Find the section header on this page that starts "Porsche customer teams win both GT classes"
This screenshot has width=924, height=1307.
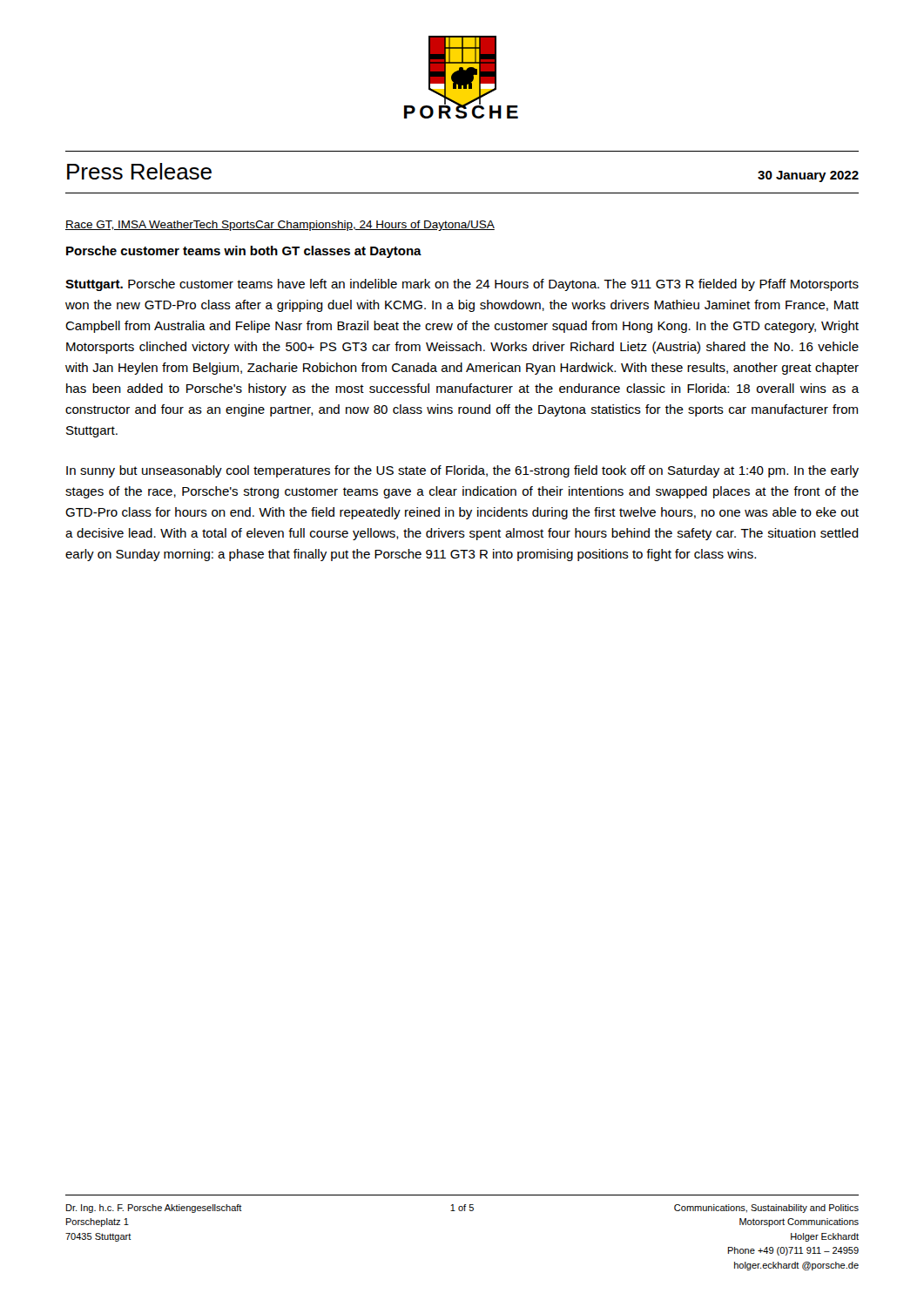(243, 250)
